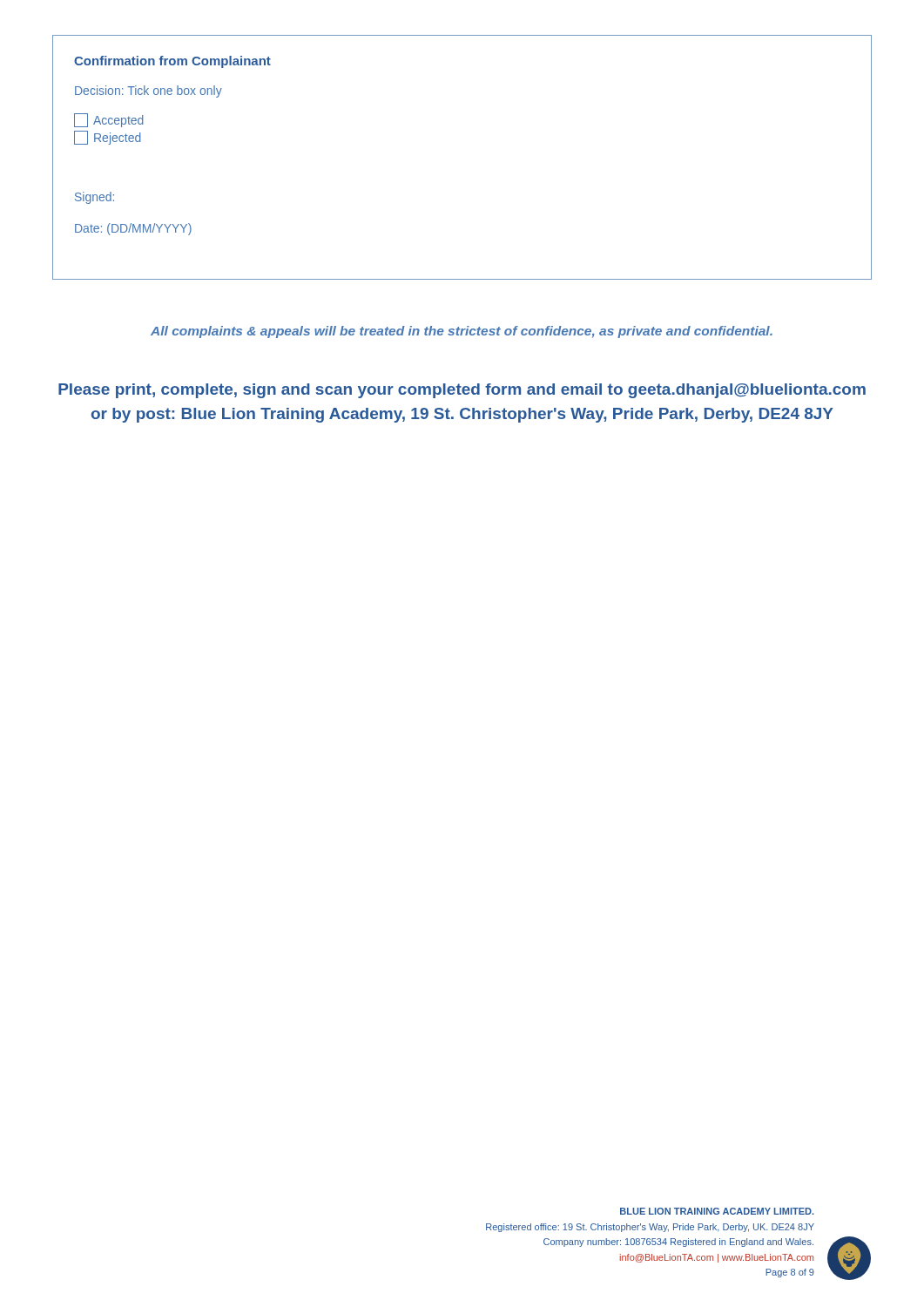Navigate to the text starting "Date: (DD/MM/YYYY)"

point(133,228)
